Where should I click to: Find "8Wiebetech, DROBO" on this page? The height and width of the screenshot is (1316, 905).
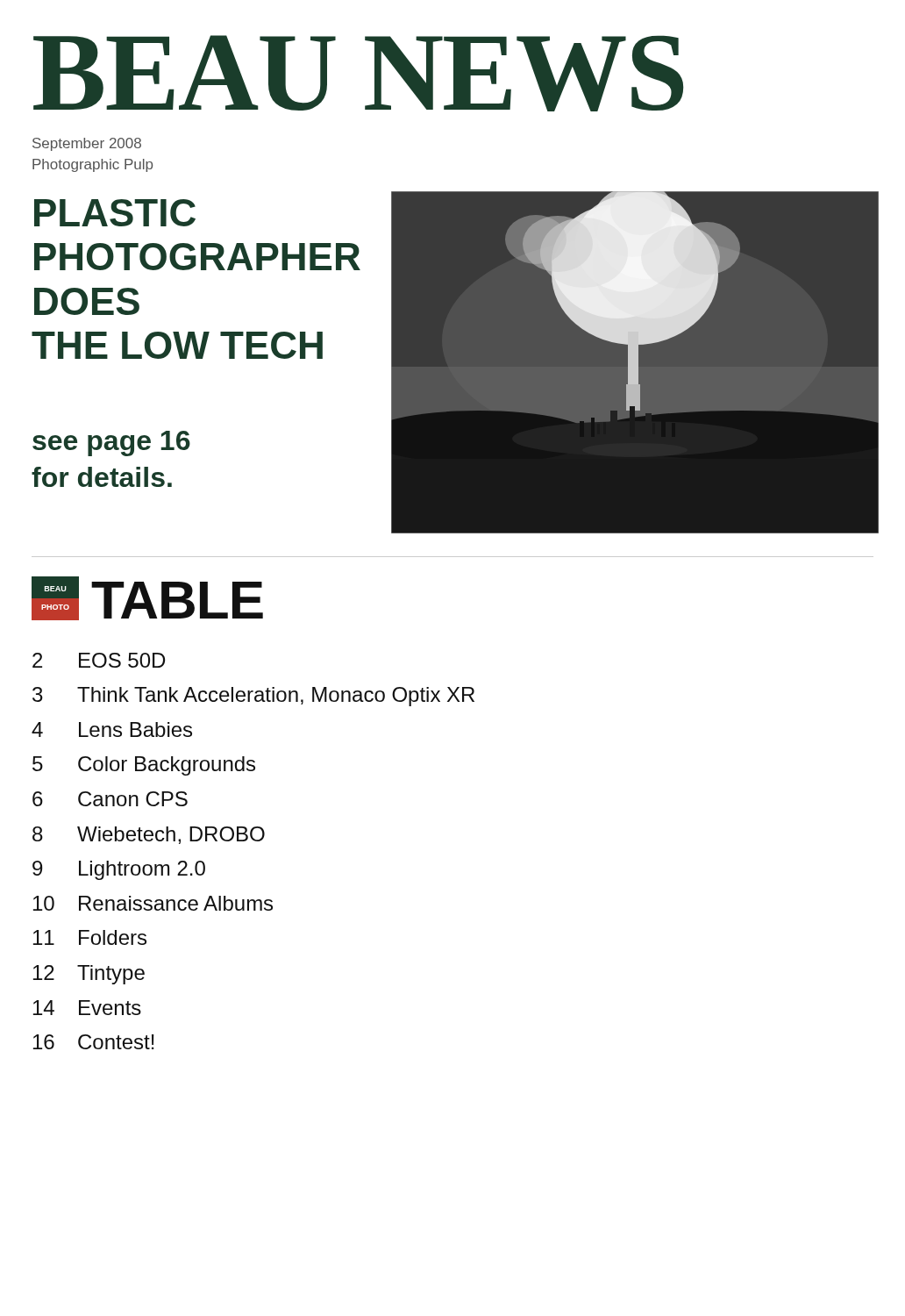pyautogui.click(x=149, y=834)
